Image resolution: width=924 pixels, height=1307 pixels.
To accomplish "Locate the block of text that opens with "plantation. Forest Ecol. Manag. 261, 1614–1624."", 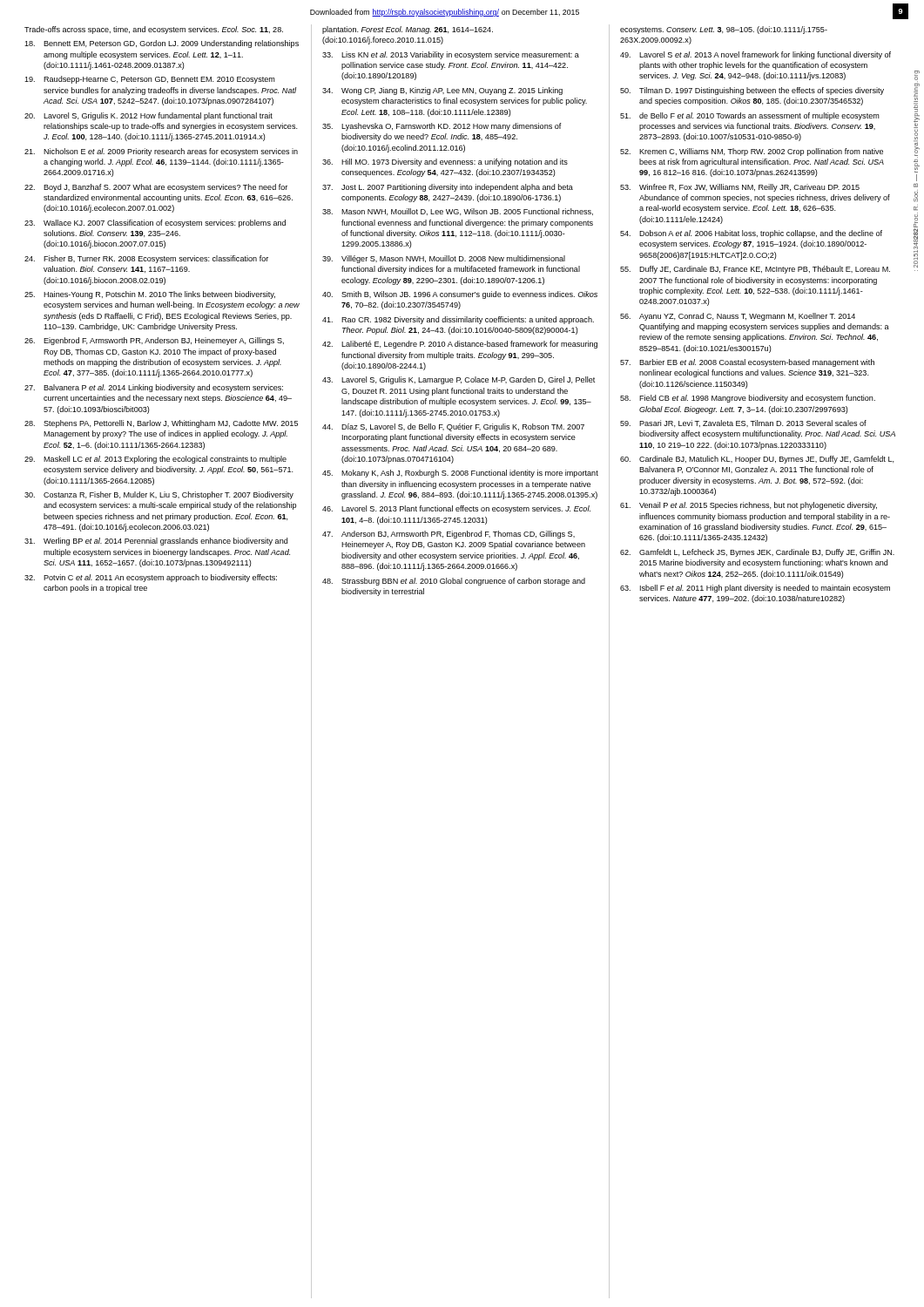I will tap(408, 35).
